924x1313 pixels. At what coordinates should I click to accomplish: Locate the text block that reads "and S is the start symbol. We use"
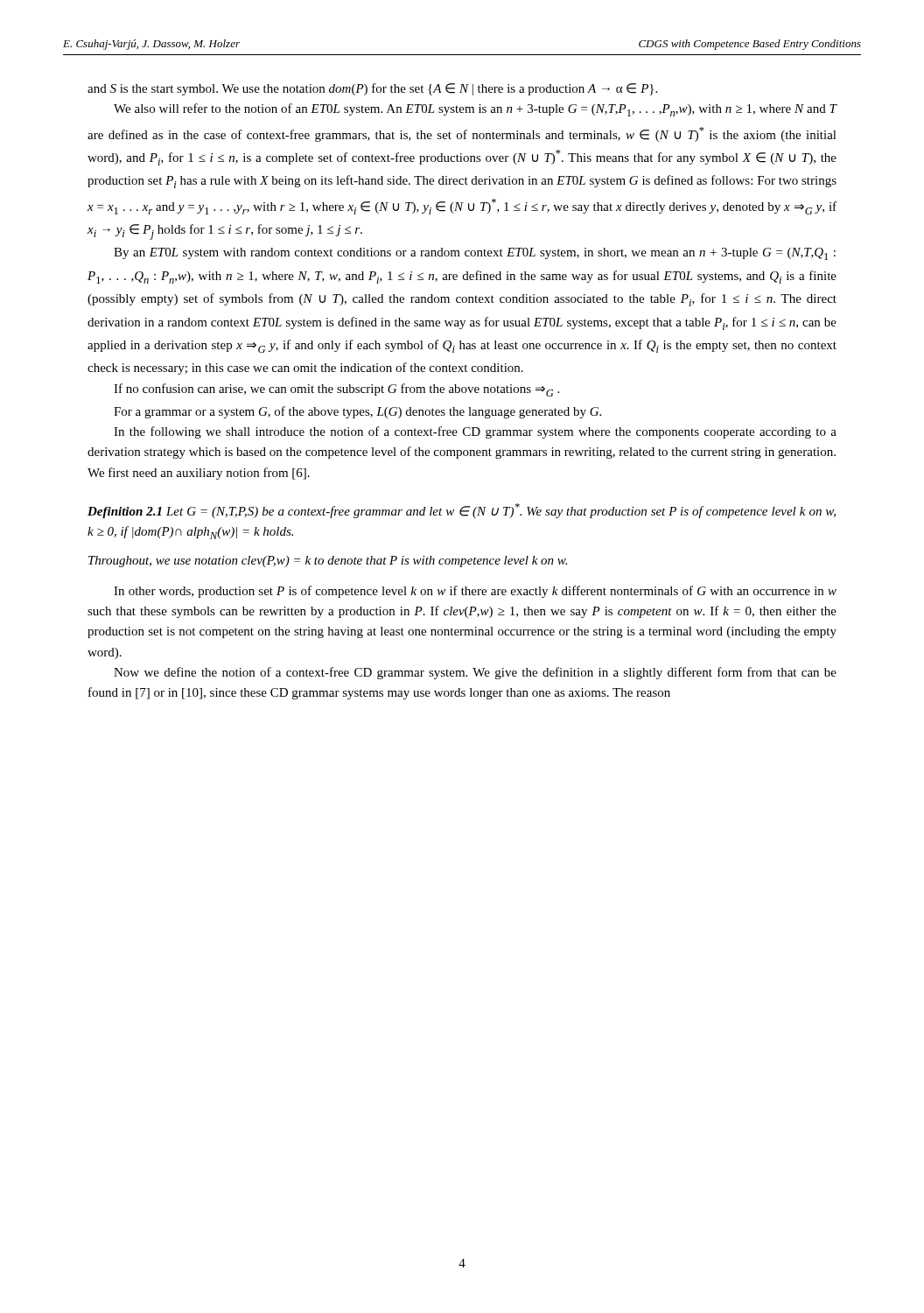click(x=462, y=89)
